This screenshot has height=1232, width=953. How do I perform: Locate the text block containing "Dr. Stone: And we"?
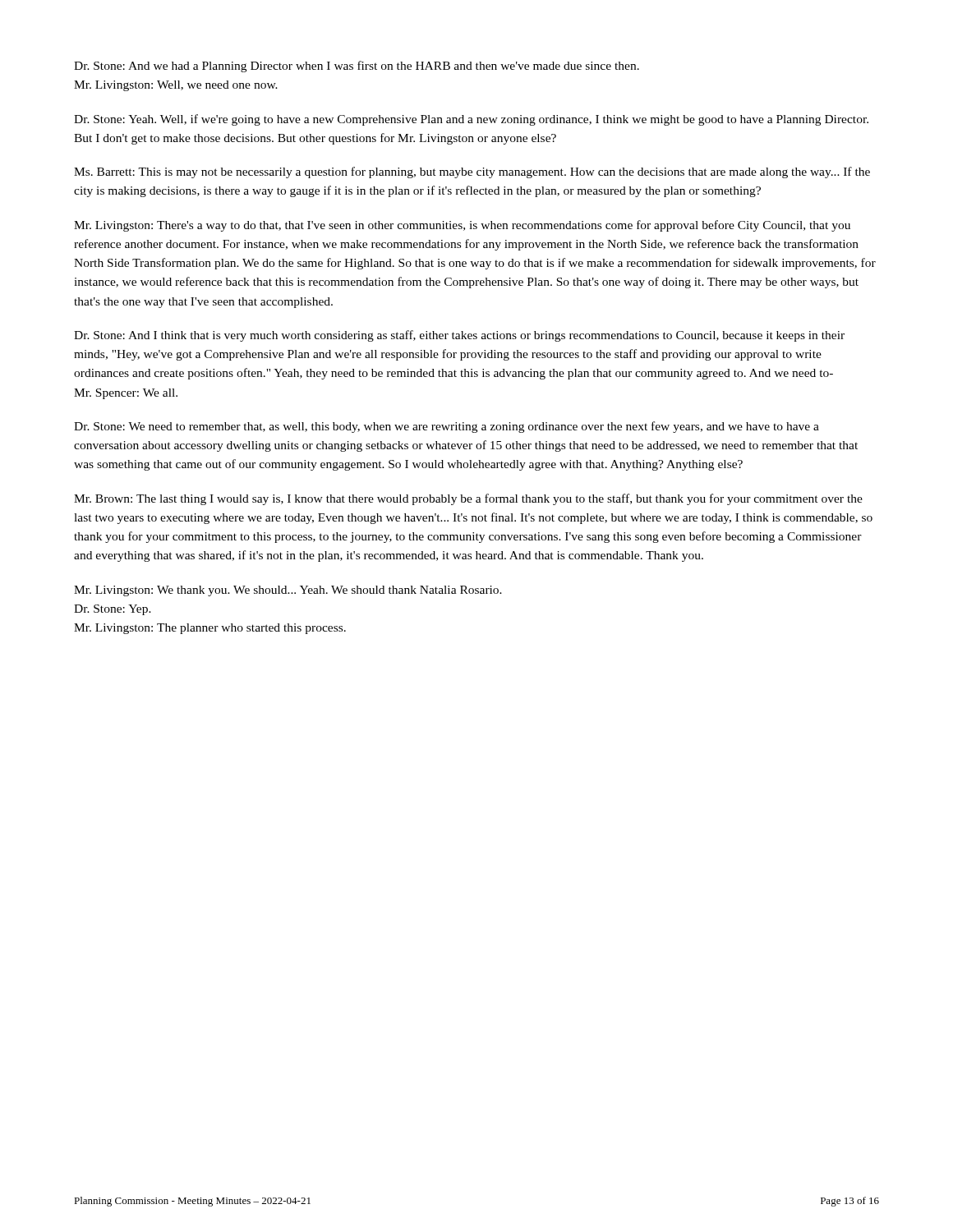pyautogui.click(x=357, y=75)
